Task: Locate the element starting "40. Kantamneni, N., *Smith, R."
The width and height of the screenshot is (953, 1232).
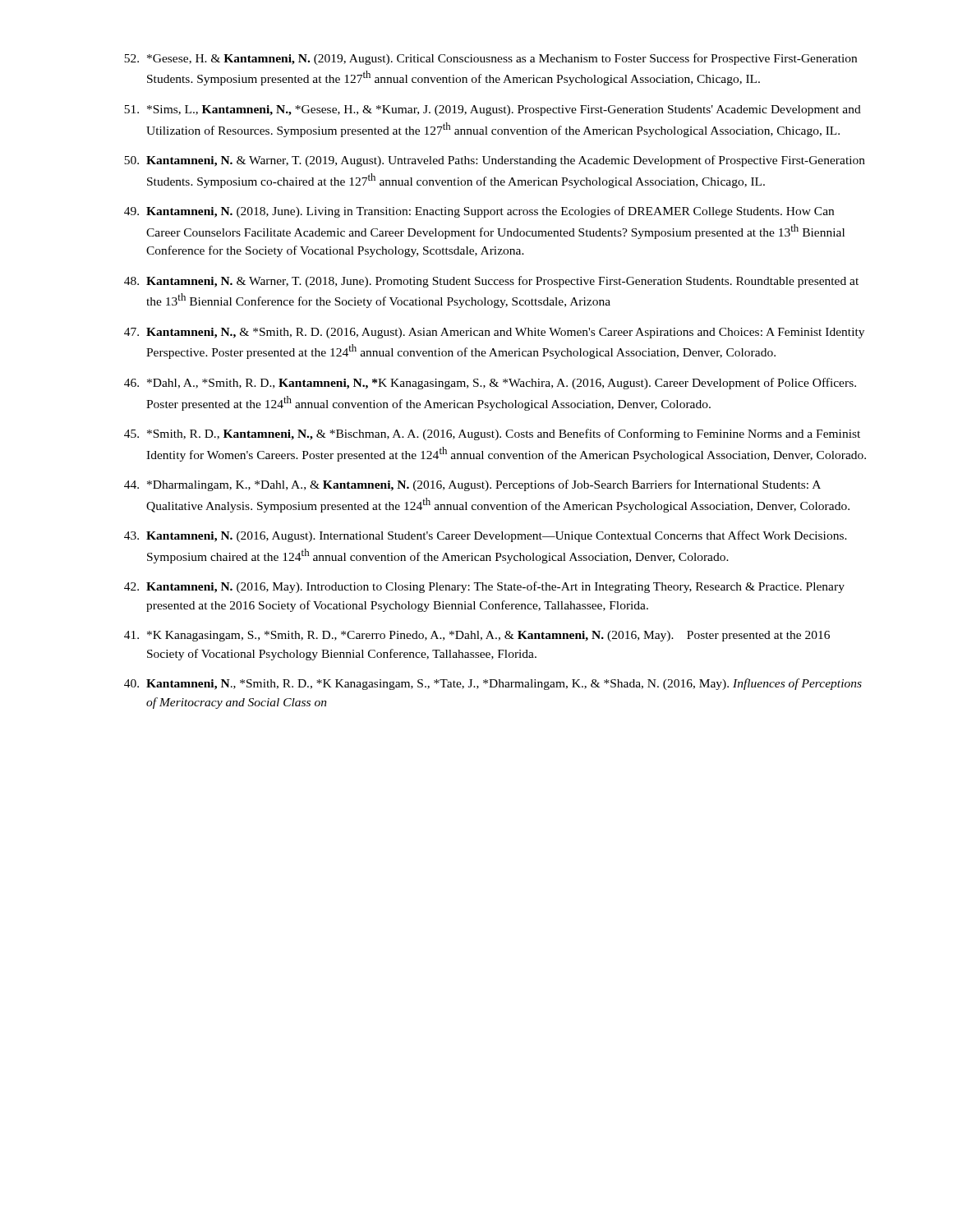Action: pyautogui.click(x=476, y=693)
